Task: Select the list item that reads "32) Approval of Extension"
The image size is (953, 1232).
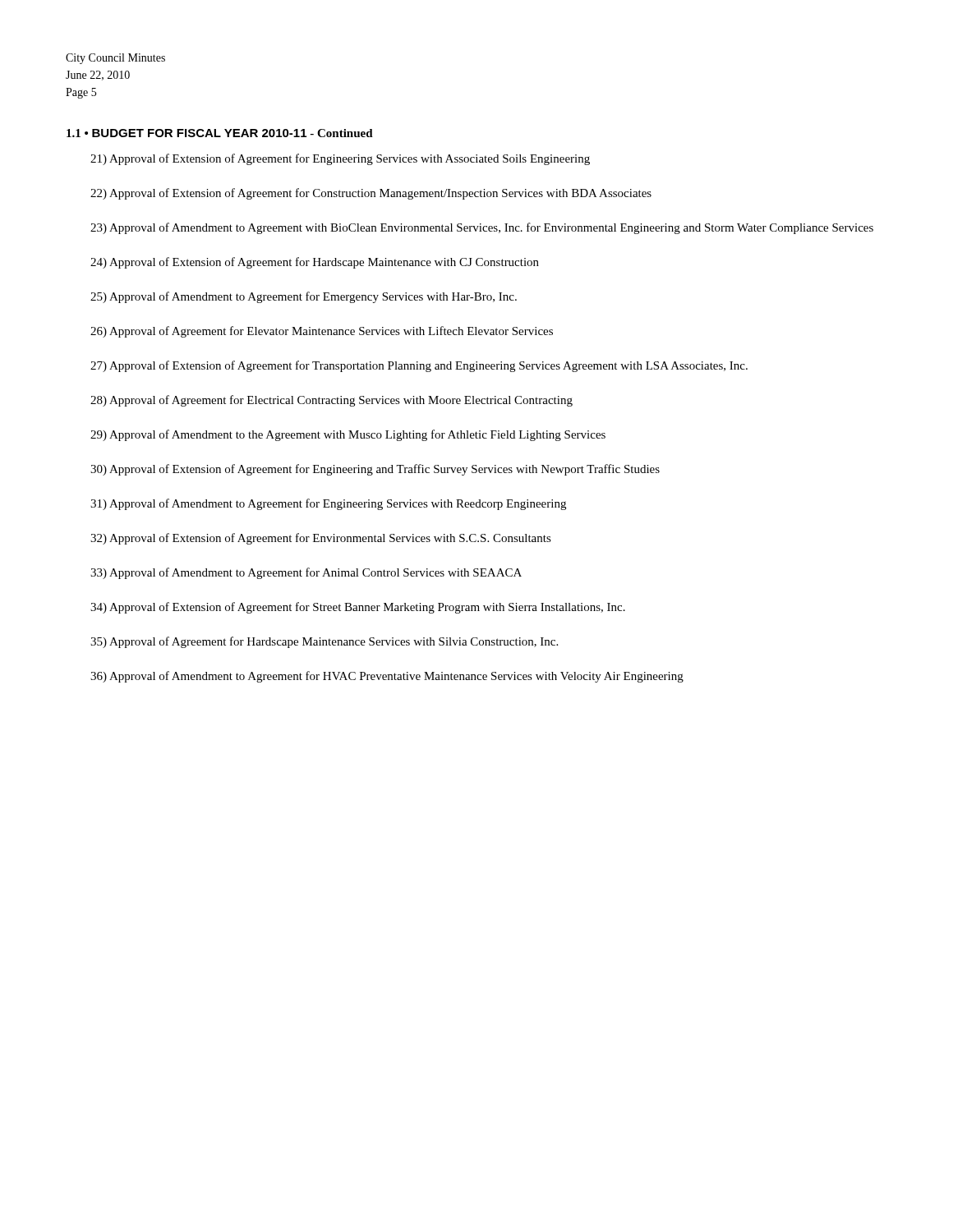Action: click(x=321, y=538)
